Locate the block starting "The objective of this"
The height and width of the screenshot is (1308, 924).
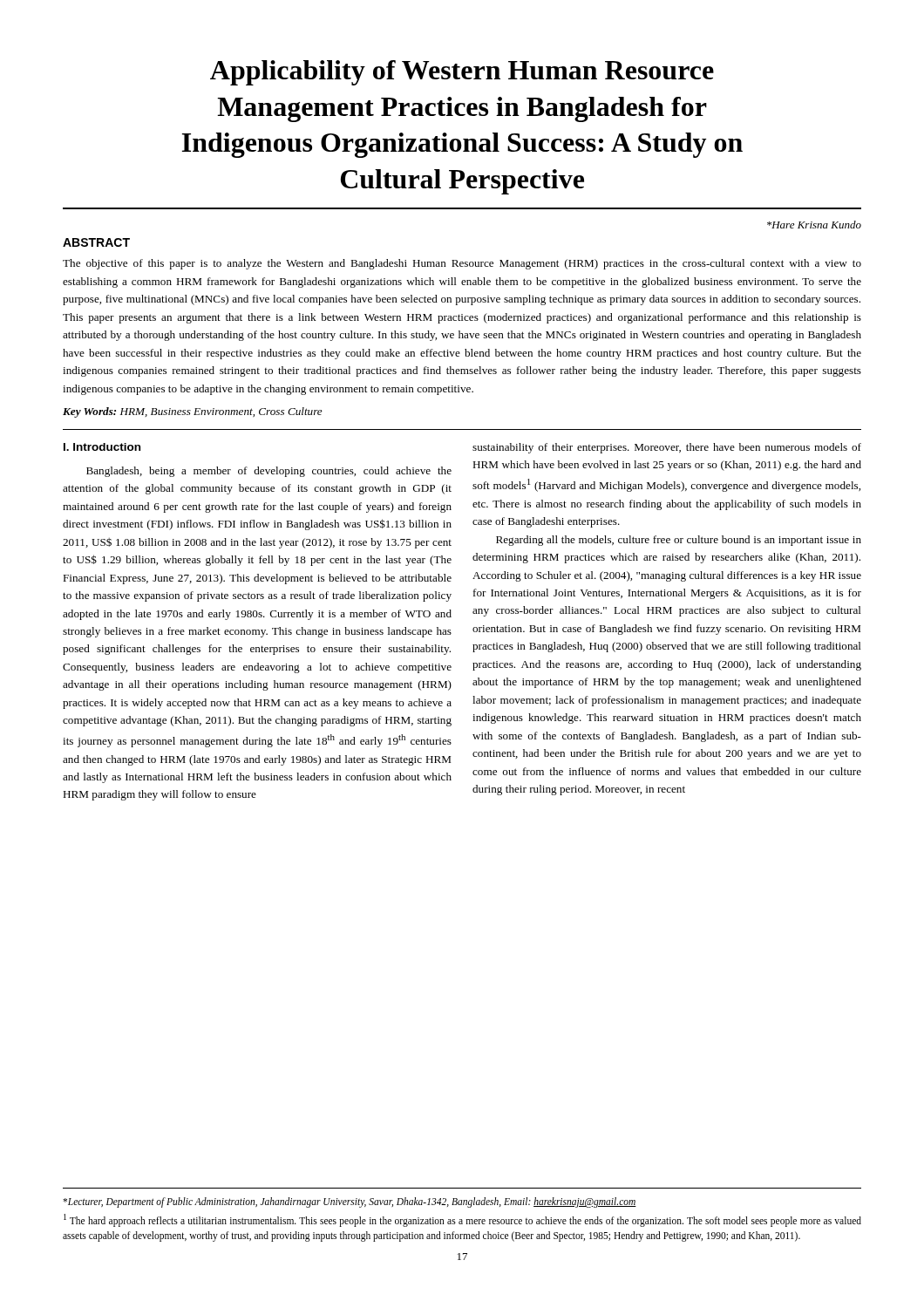[462, 326]
